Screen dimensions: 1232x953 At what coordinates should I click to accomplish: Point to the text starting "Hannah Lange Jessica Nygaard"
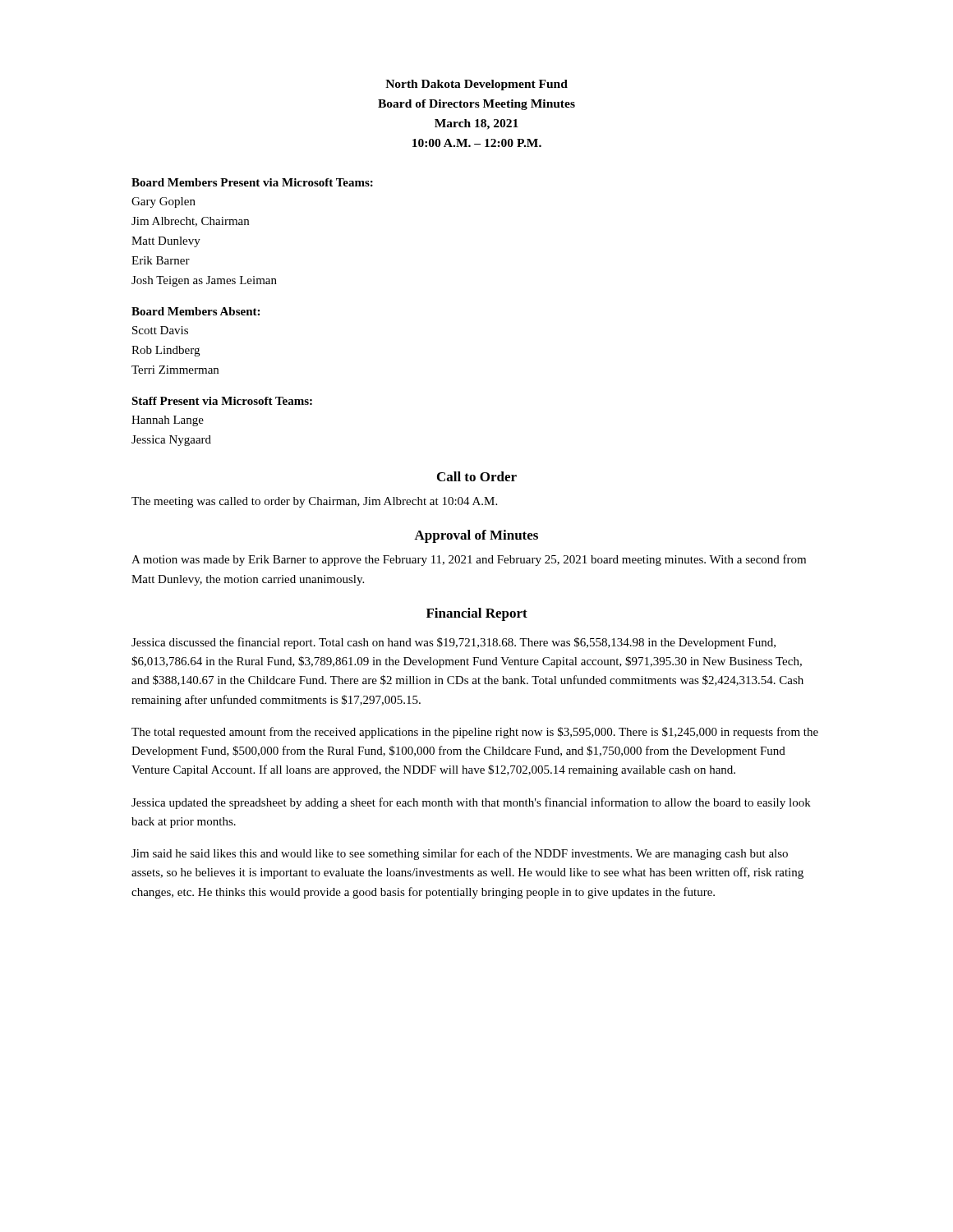click(168, 421)
